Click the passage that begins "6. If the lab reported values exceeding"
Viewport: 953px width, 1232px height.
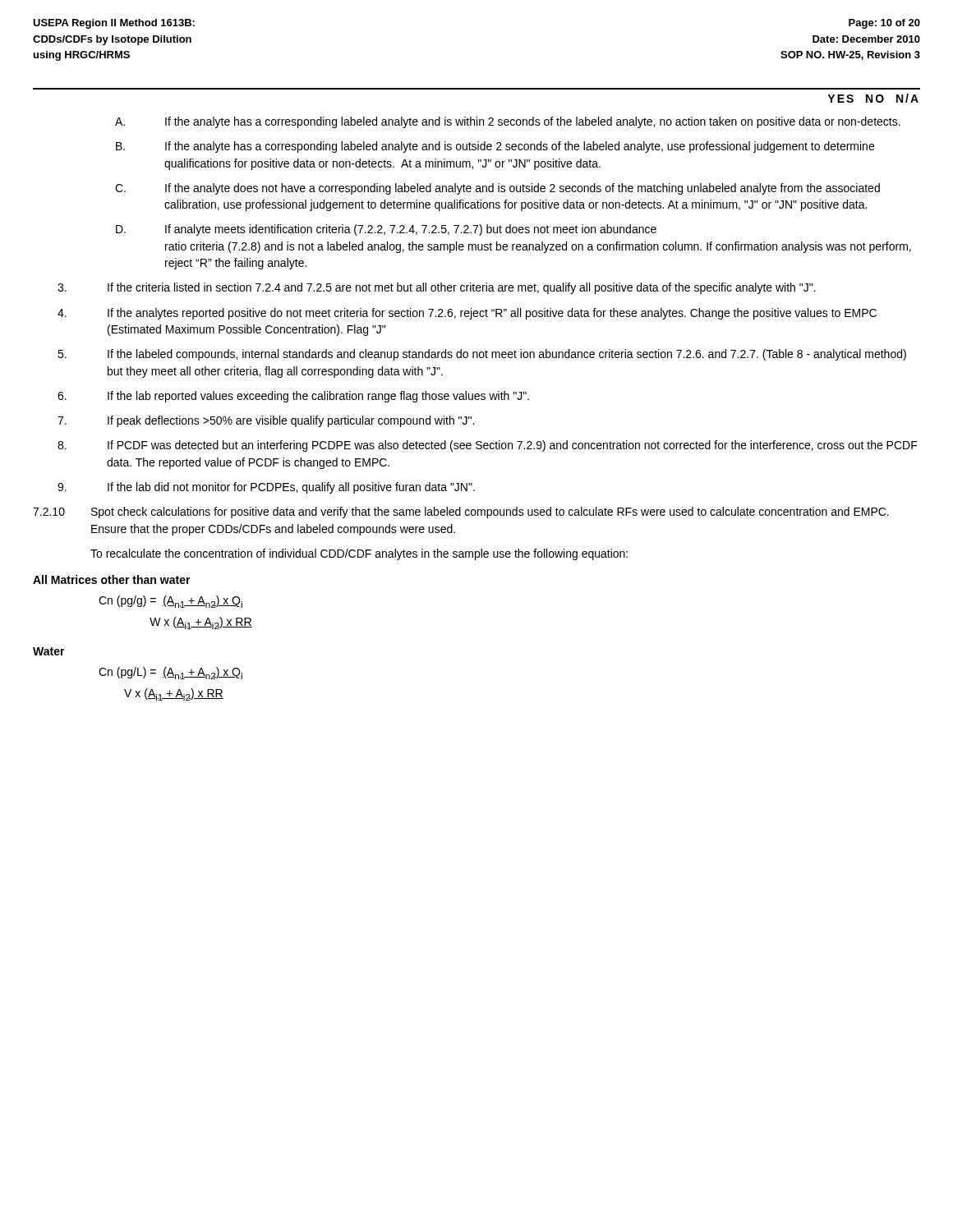click(476, 396)
